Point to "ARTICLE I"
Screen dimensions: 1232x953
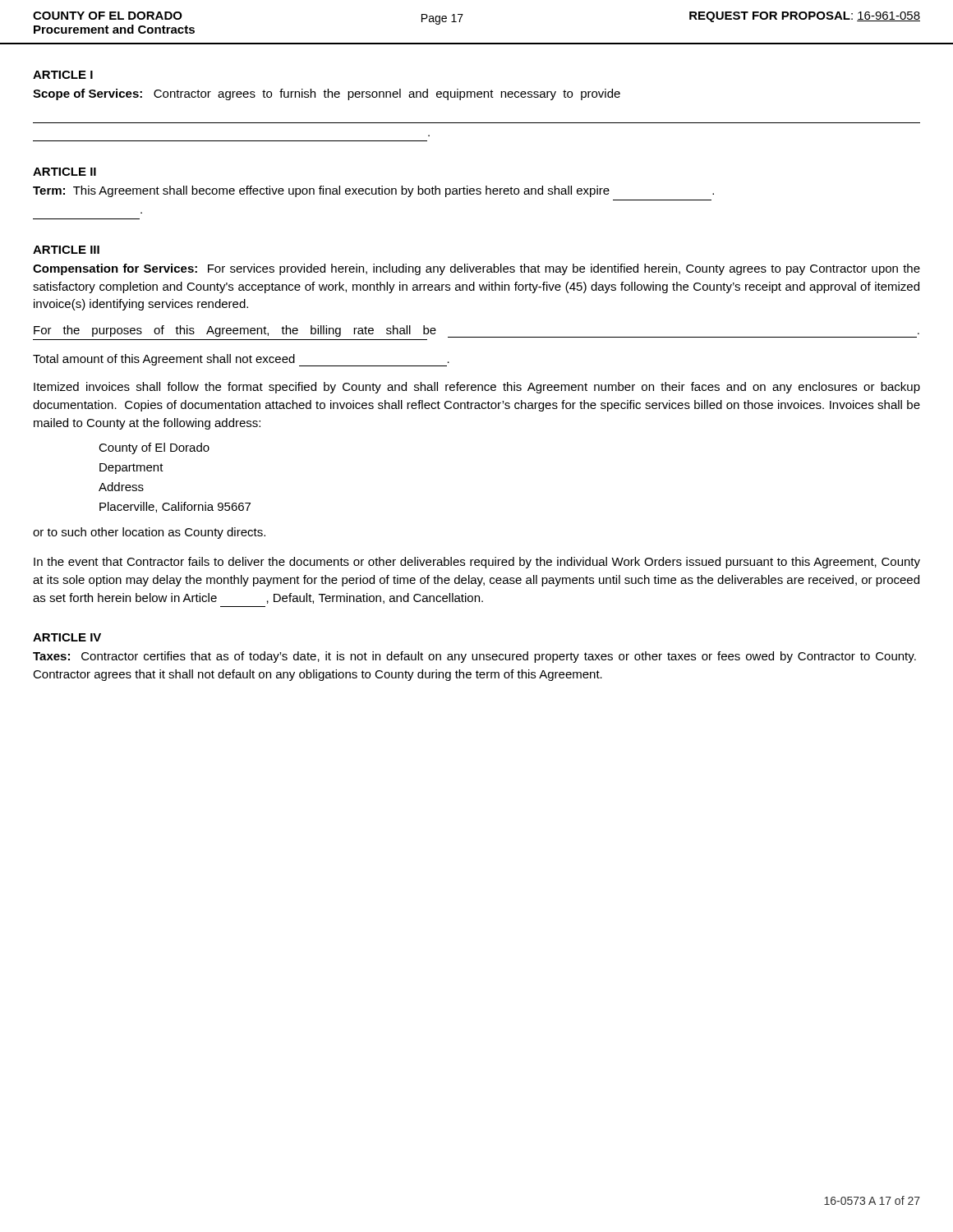[x=63, y=74]
